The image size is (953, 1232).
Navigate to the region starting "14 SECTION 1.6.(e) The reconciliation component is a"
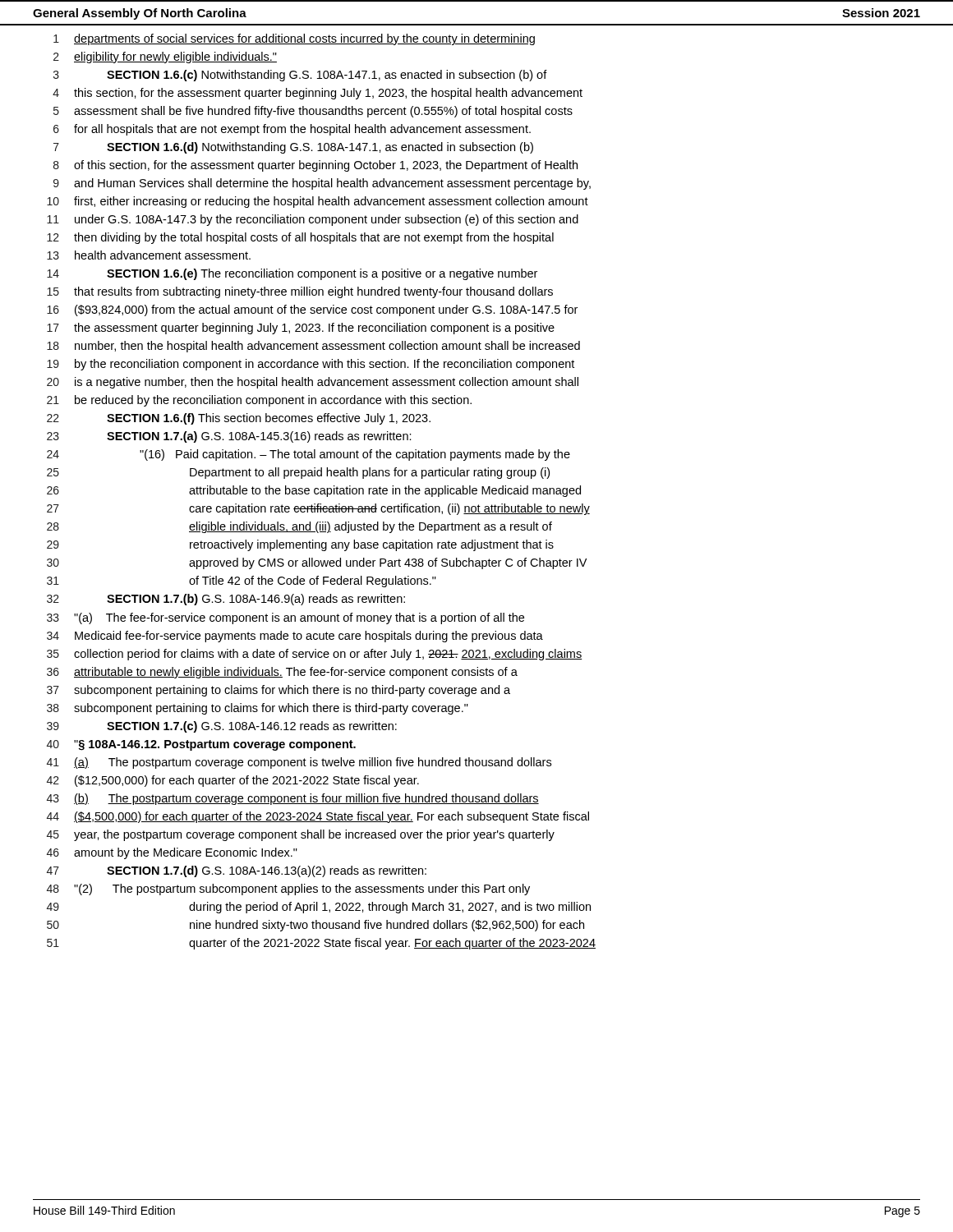coord(476,337)
